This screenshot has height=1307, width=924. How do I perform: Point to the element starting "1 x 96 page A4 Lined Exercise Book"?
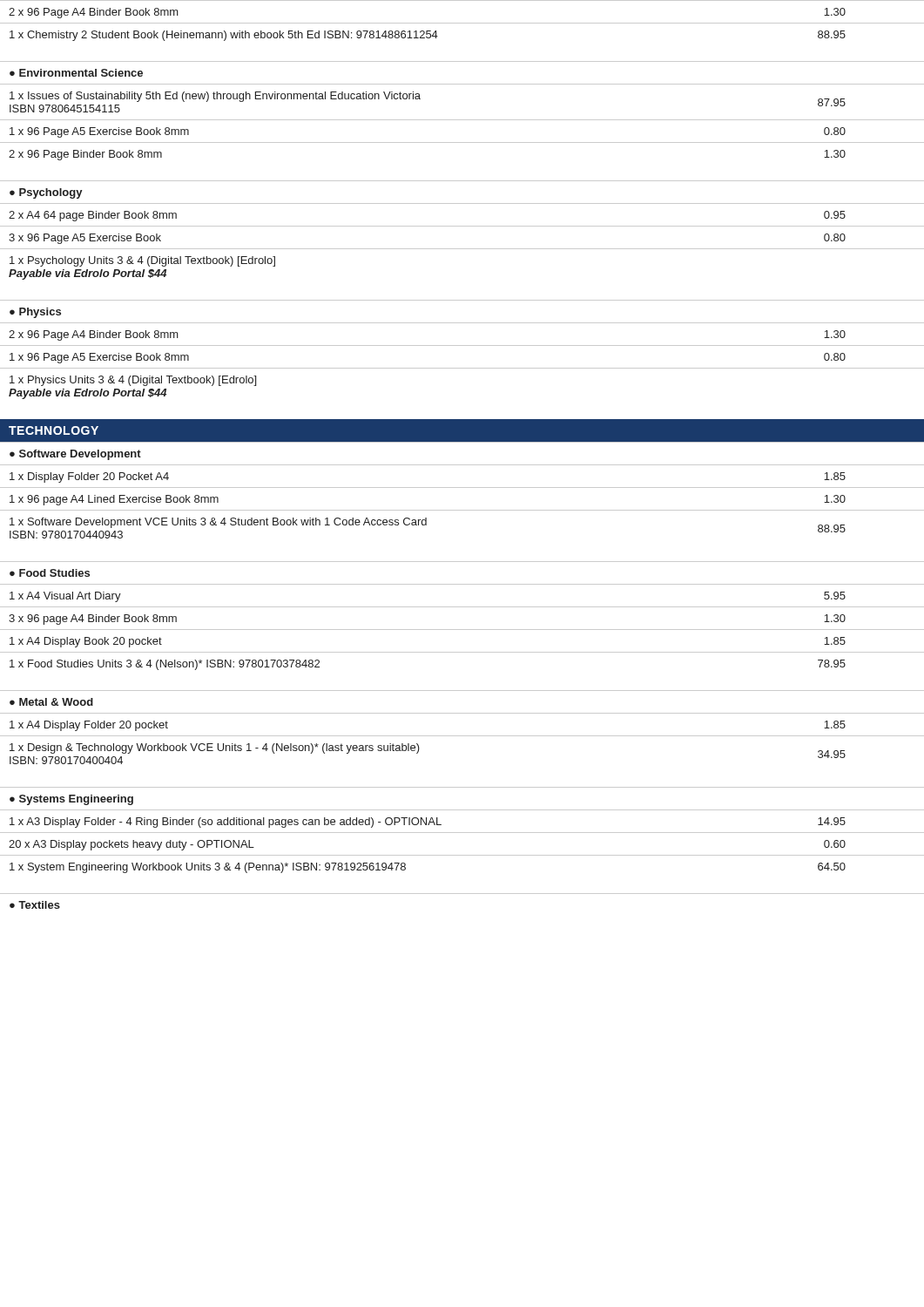click(x=462, y=499)
